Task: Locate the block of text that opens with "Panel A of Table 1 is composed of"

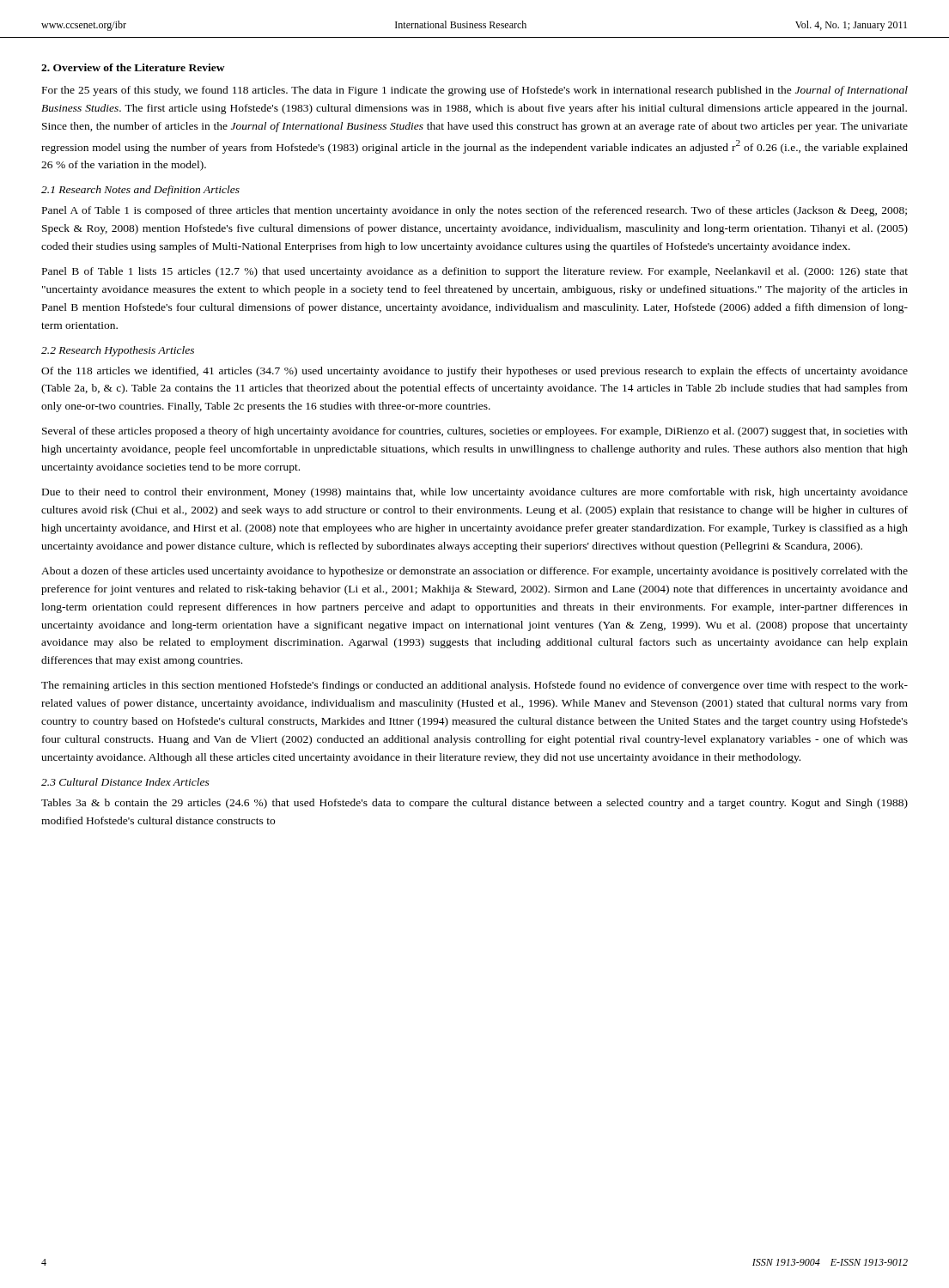Action: point(474,229)
